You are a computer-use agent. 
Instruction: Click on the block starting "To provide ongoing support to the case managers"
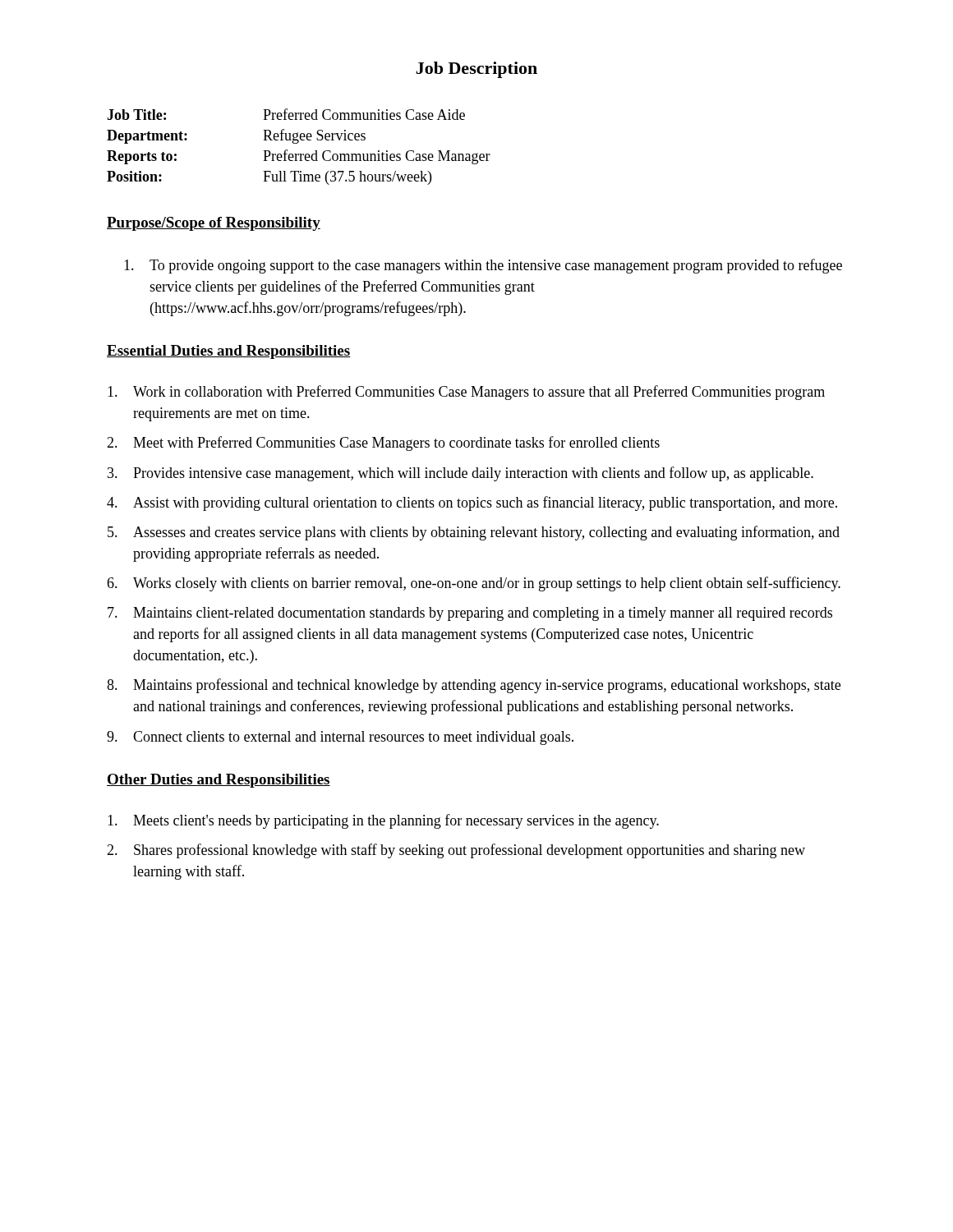click(x=485, y=287)
